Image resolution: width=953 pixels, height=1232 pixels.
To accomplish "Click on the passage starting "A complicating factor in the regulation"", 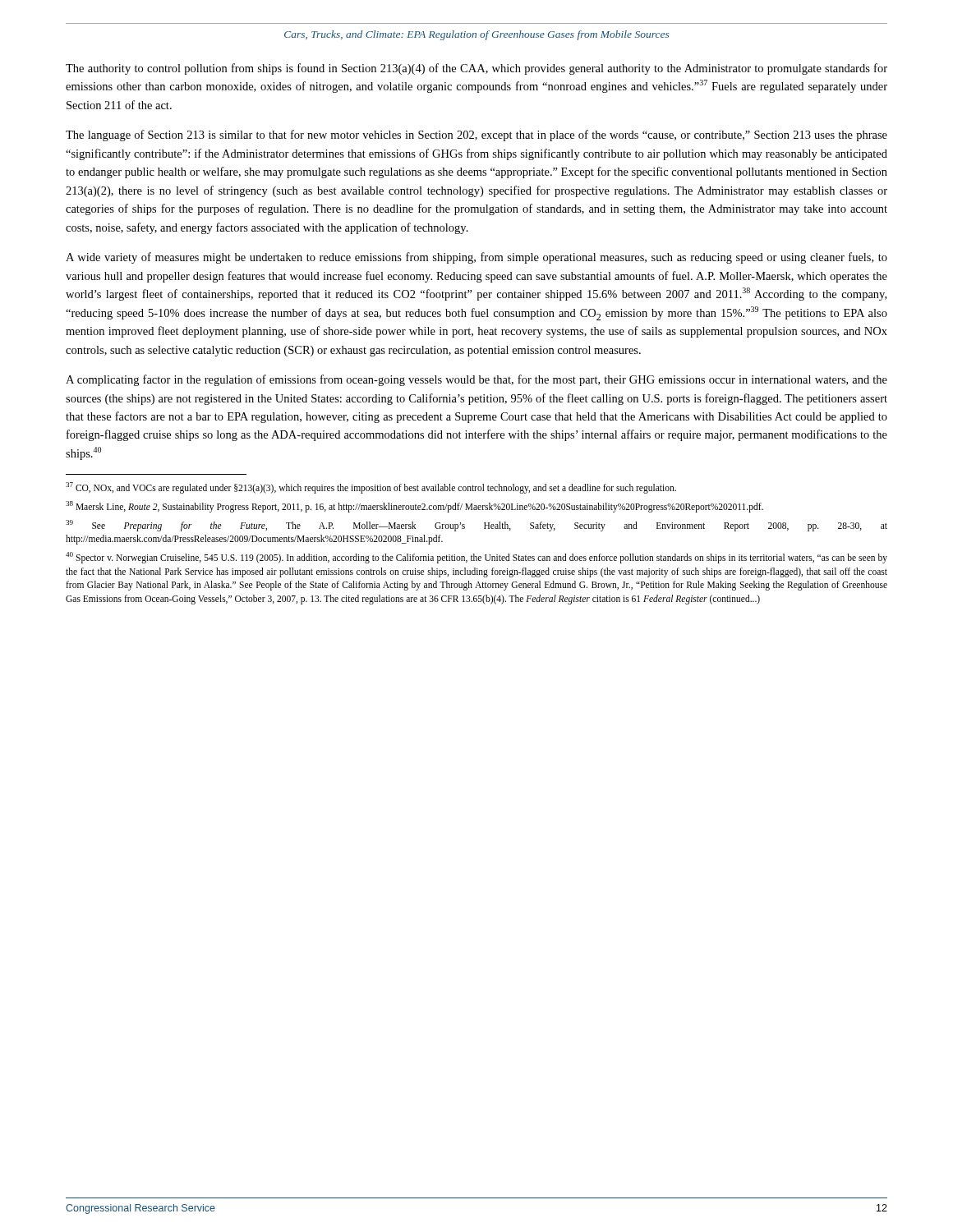I will click(476, 417).
